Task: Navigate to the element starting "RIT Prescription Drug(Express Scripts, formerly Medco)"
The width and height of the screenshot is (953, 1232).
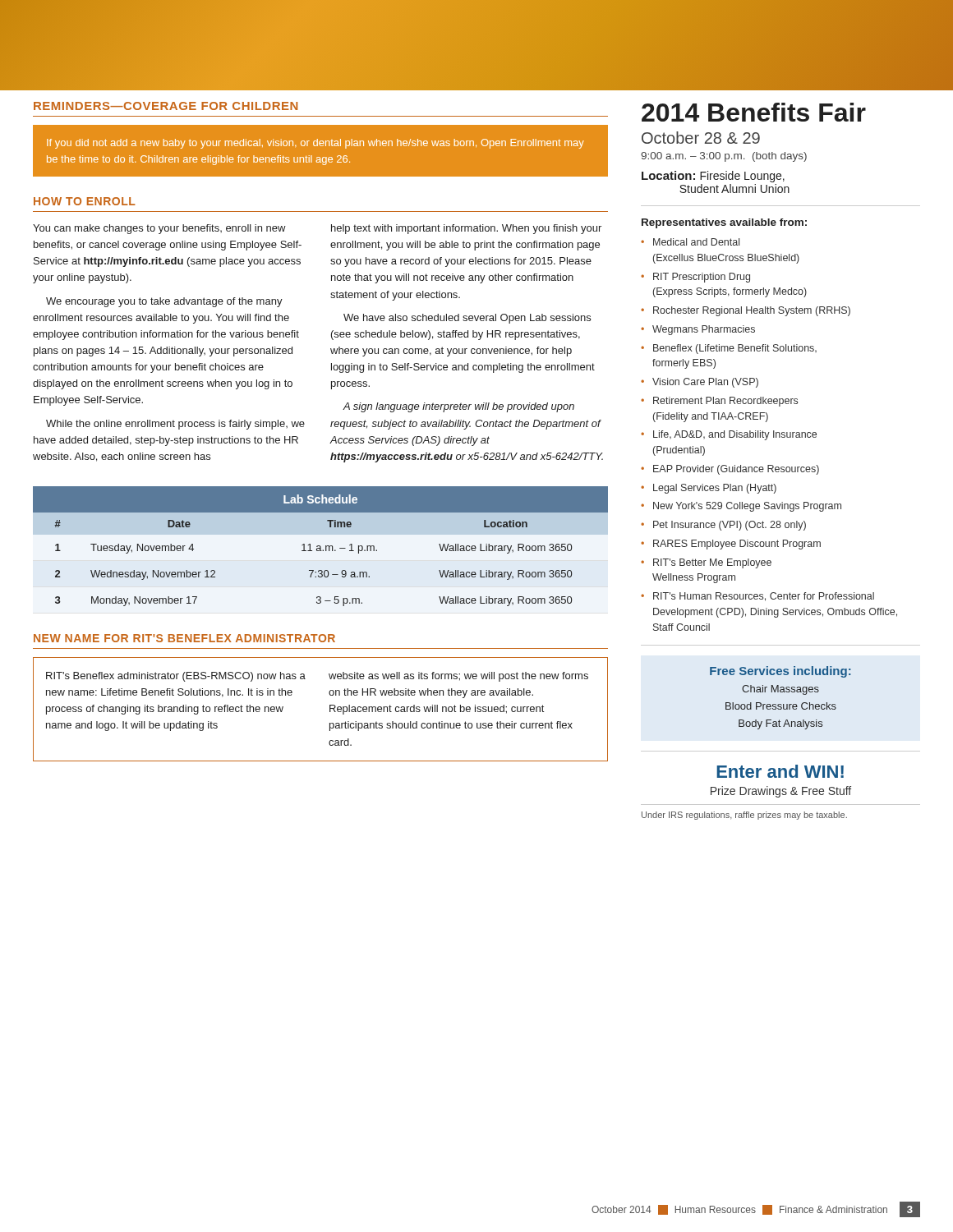Action: pyautogui.click(x=730, y=284)
